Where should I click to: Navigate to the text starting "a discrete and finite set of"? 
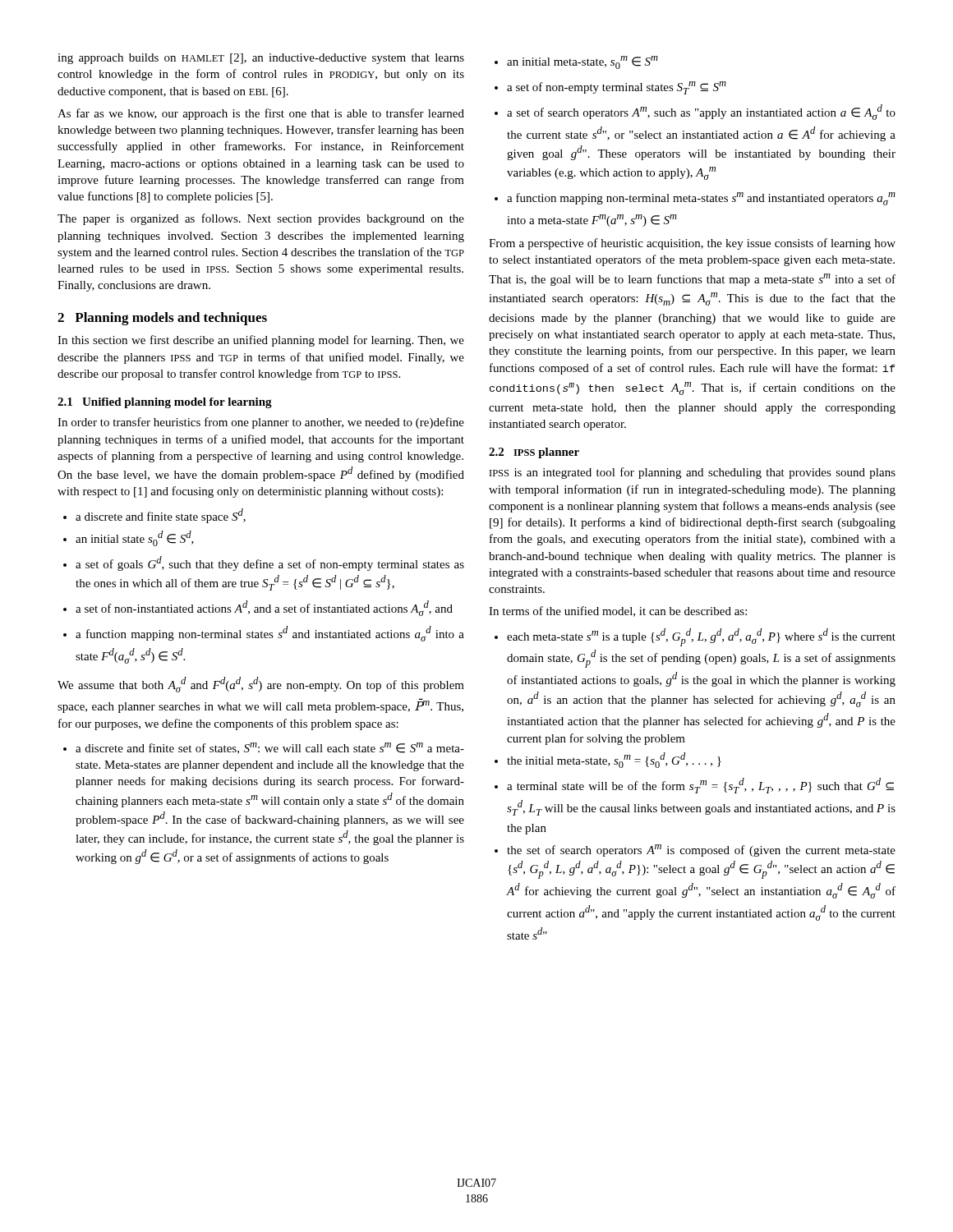[x=261, y=802]
